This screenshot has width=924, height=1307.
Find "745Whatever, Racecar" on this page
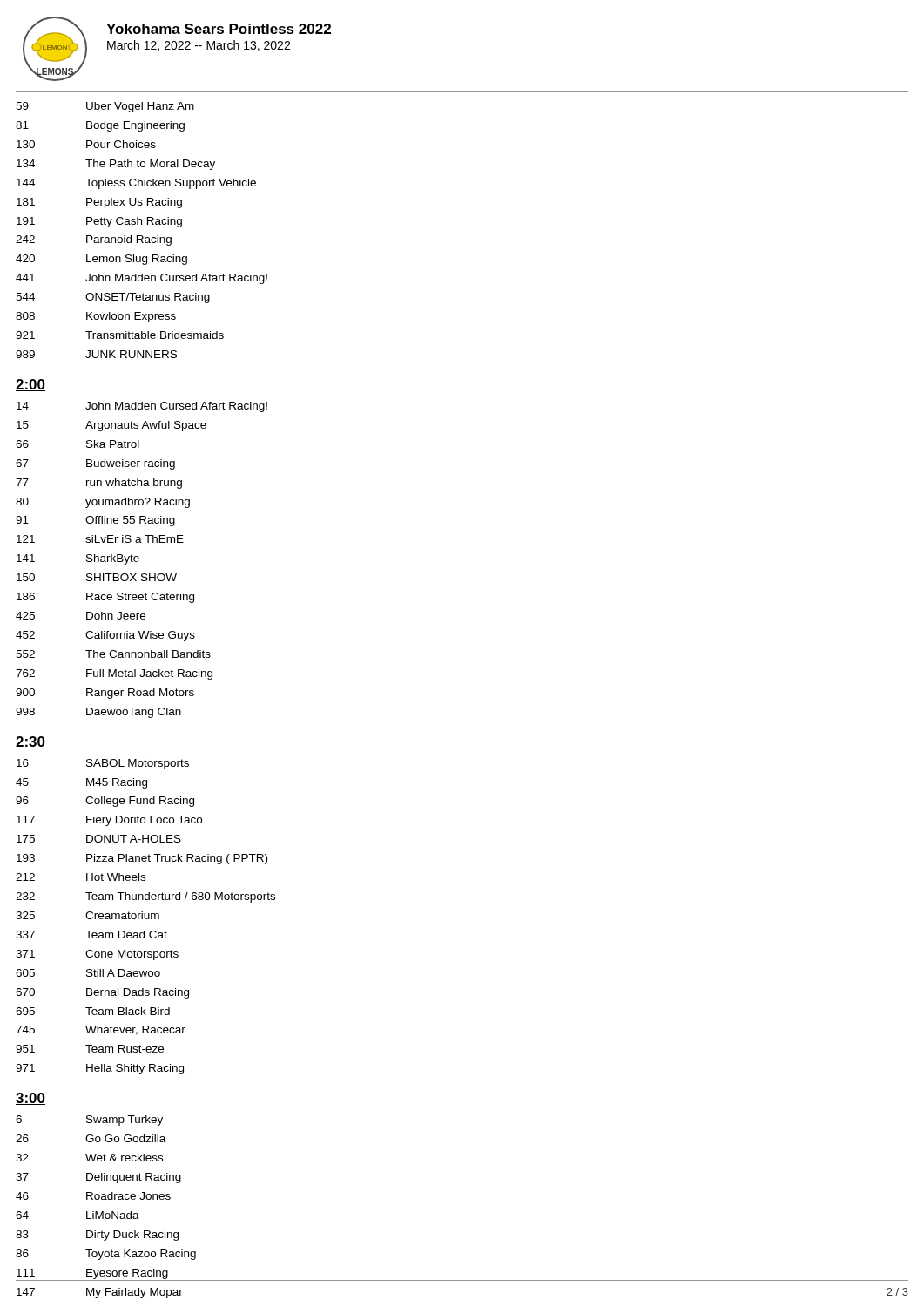[101, 1031]
